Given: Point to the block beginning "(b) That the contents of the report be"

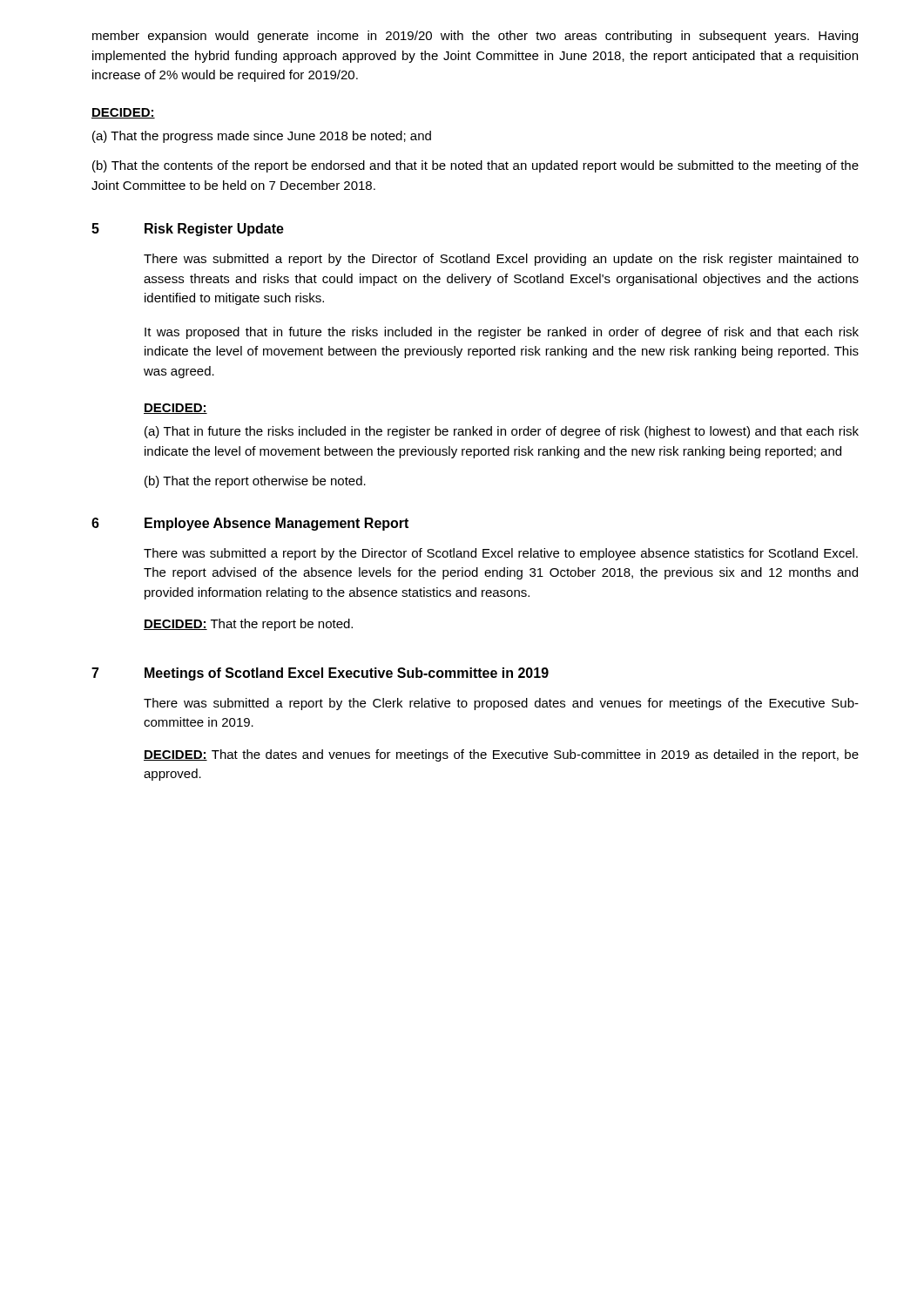Looking at the screenshot, I should 475,175.
